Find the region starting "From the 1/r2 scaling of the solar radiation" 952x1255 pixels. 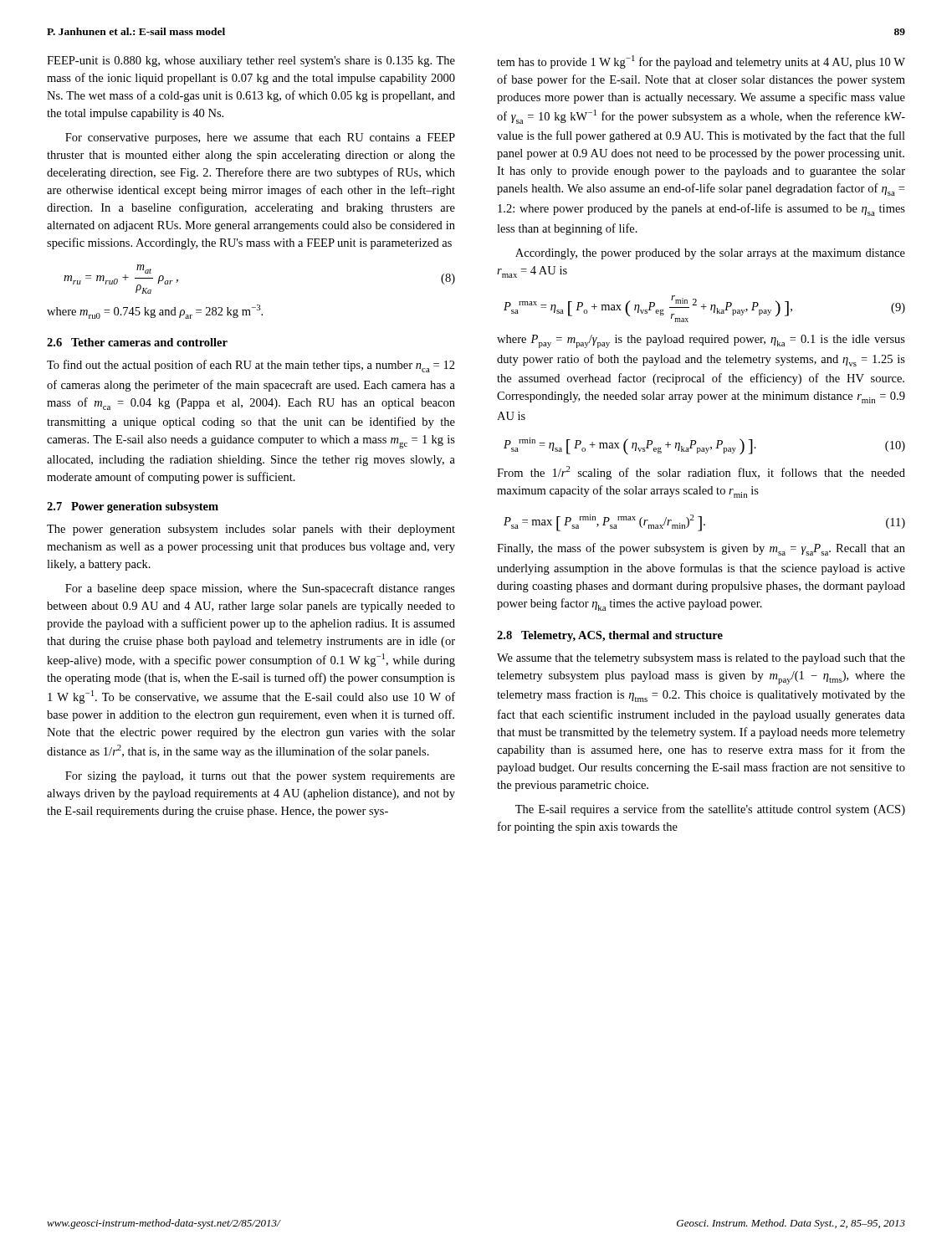pyautogui.click(x=701, y=482)
